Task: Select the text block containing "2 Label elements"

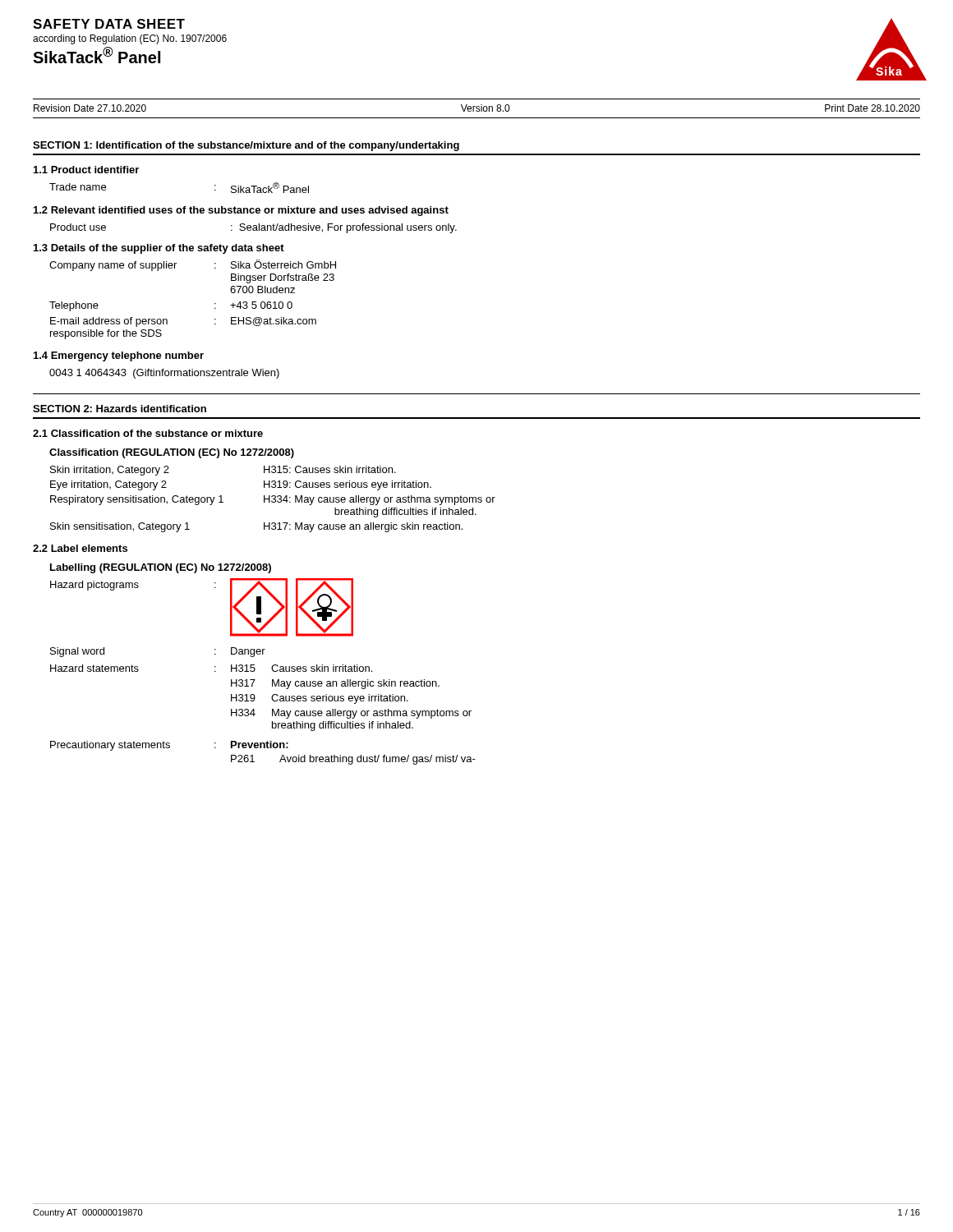Action: point(80,548)
